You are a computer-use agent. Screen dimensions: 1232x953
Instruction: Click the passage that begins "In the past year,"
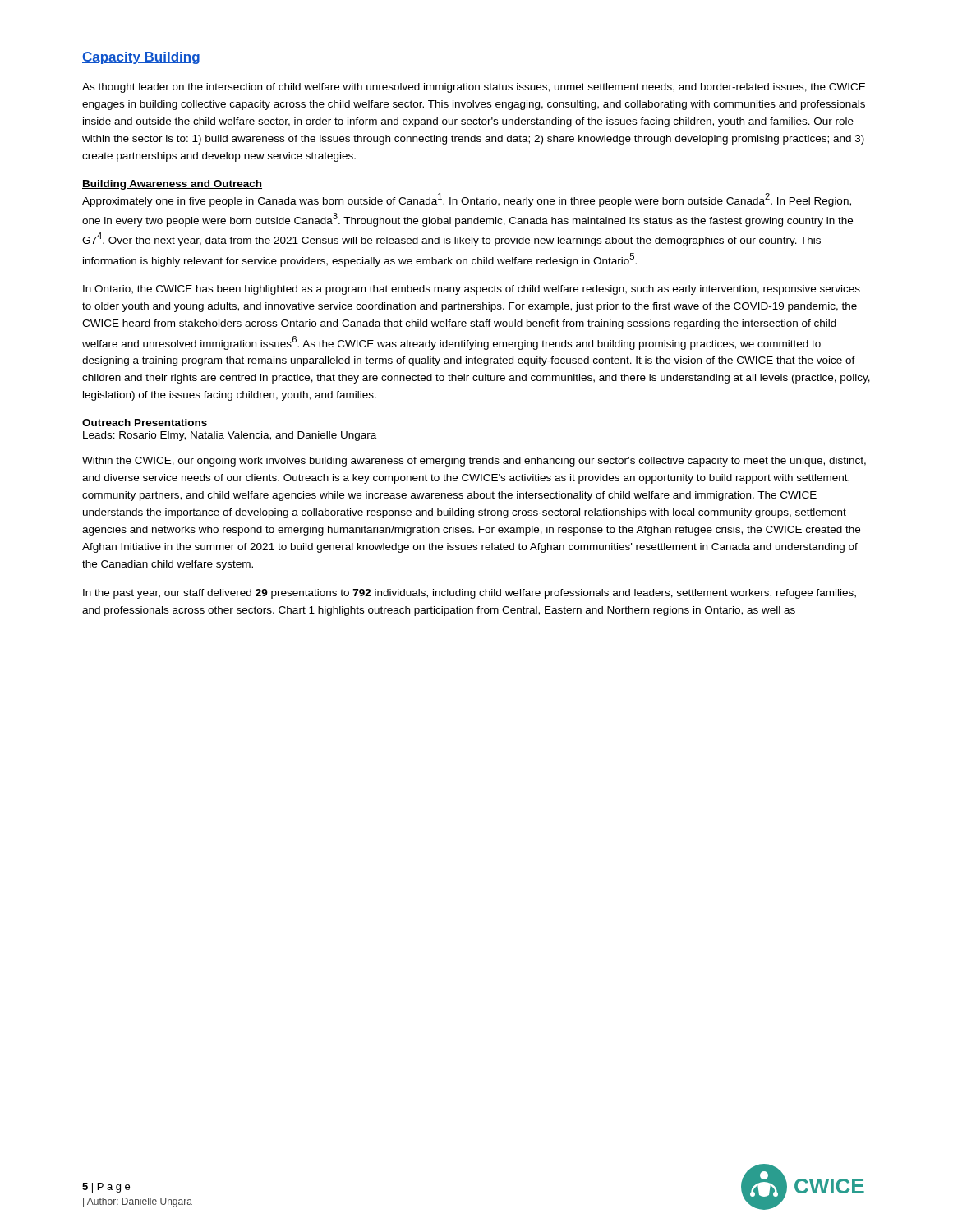pos(470,601)
